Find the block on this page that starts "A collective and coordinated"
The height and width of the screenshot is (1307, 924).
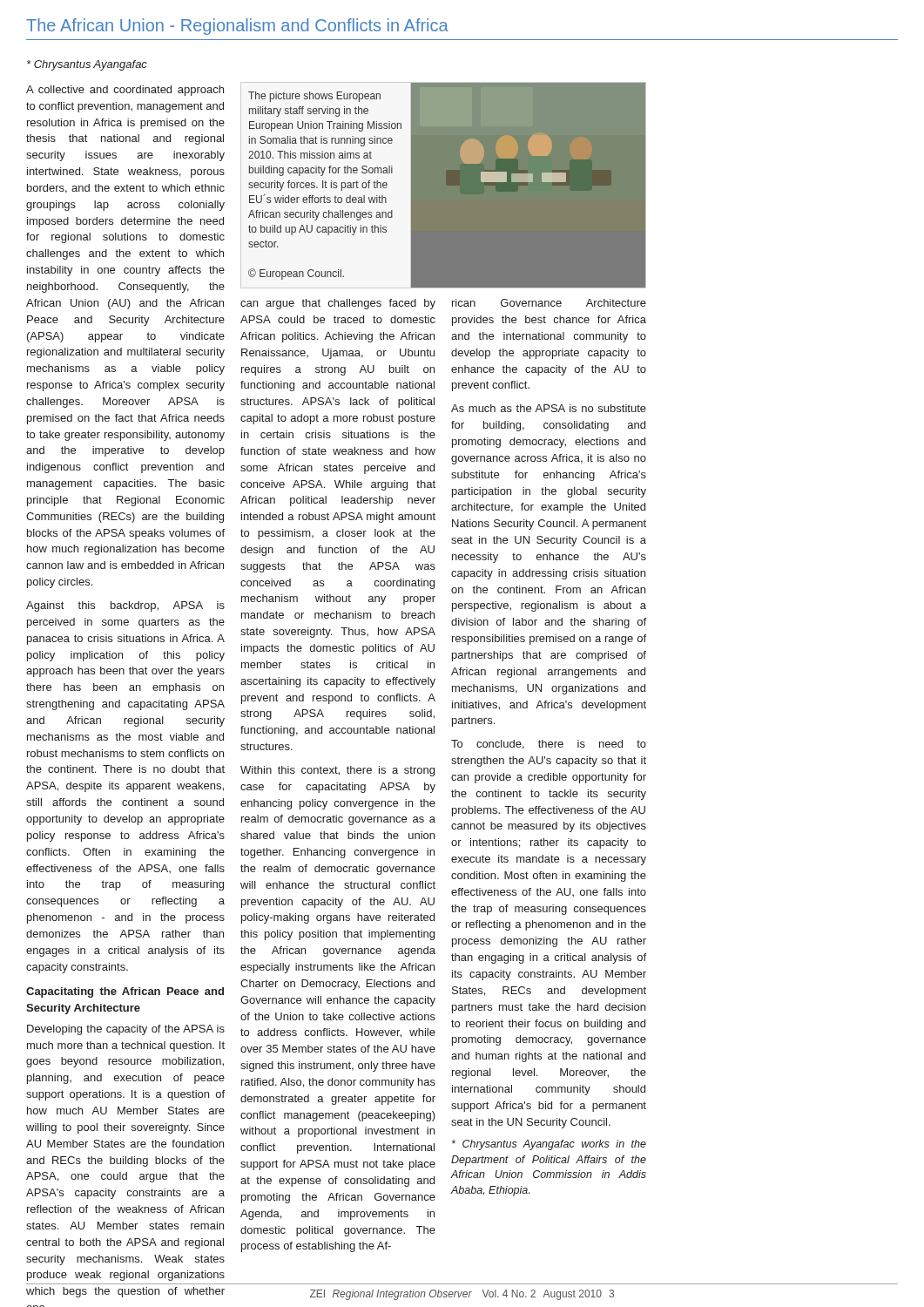click(x=125, y=336)
